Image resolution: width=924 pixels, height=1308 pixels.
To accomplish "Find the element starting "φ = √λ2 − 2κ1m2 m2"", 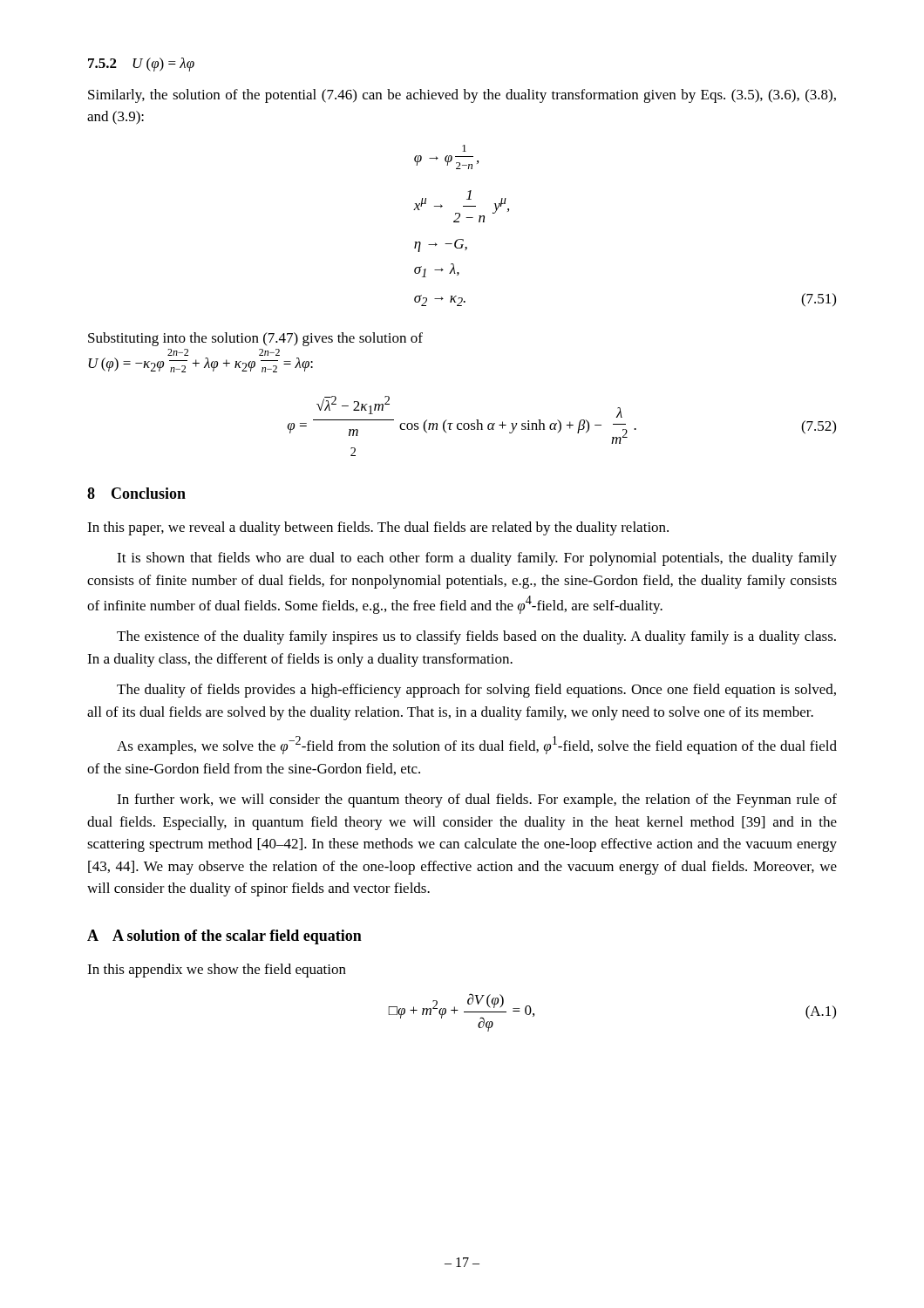I will point(562,426).
